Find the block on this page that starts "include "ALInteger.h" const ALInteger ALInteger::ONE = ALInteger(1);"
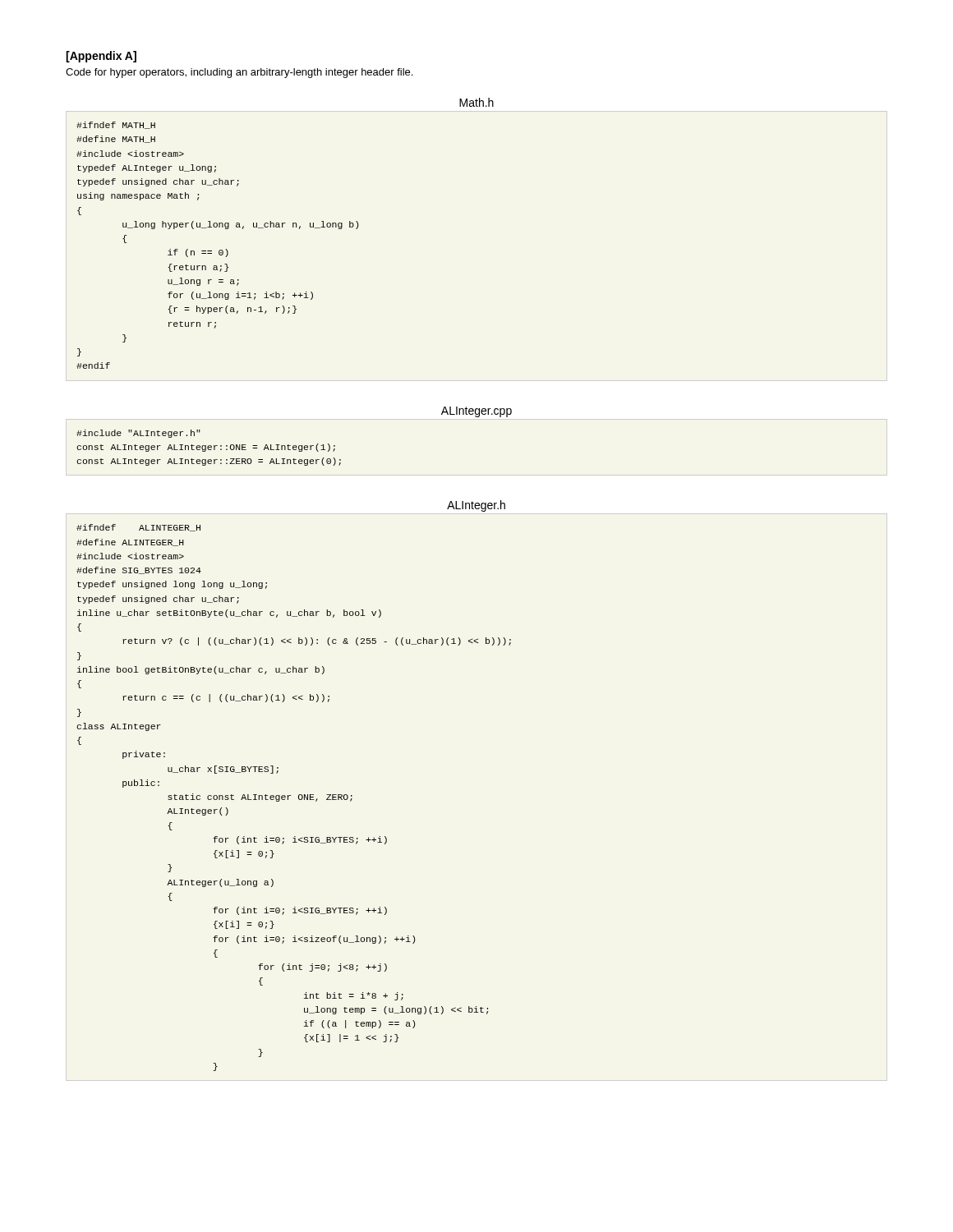The height and width of the screenshot is (1232, 953). [x=210, y=447]
